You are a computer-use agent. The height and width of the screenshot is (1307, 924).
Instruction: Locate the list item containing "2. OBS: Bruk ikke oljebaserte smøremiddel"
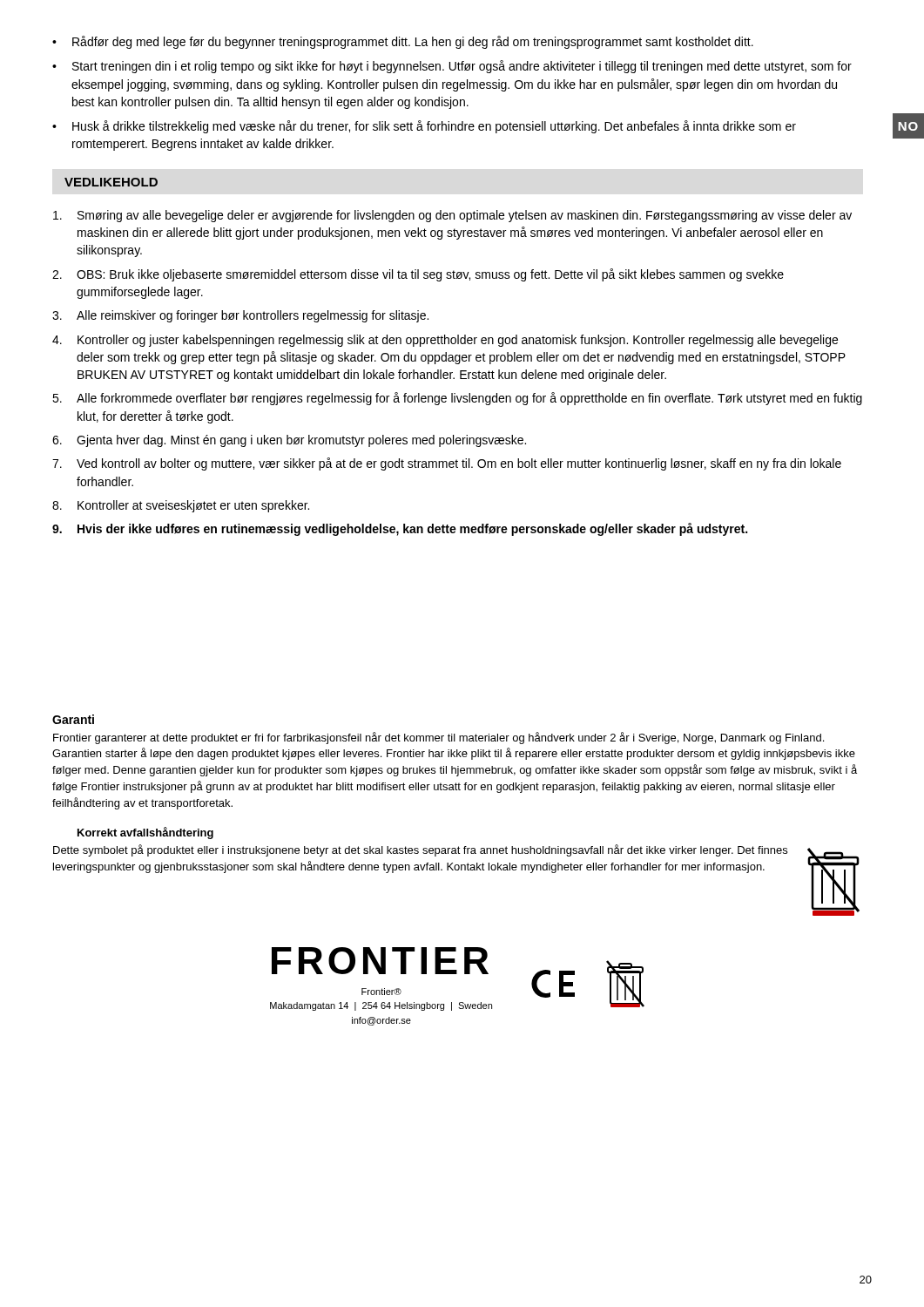418,282
